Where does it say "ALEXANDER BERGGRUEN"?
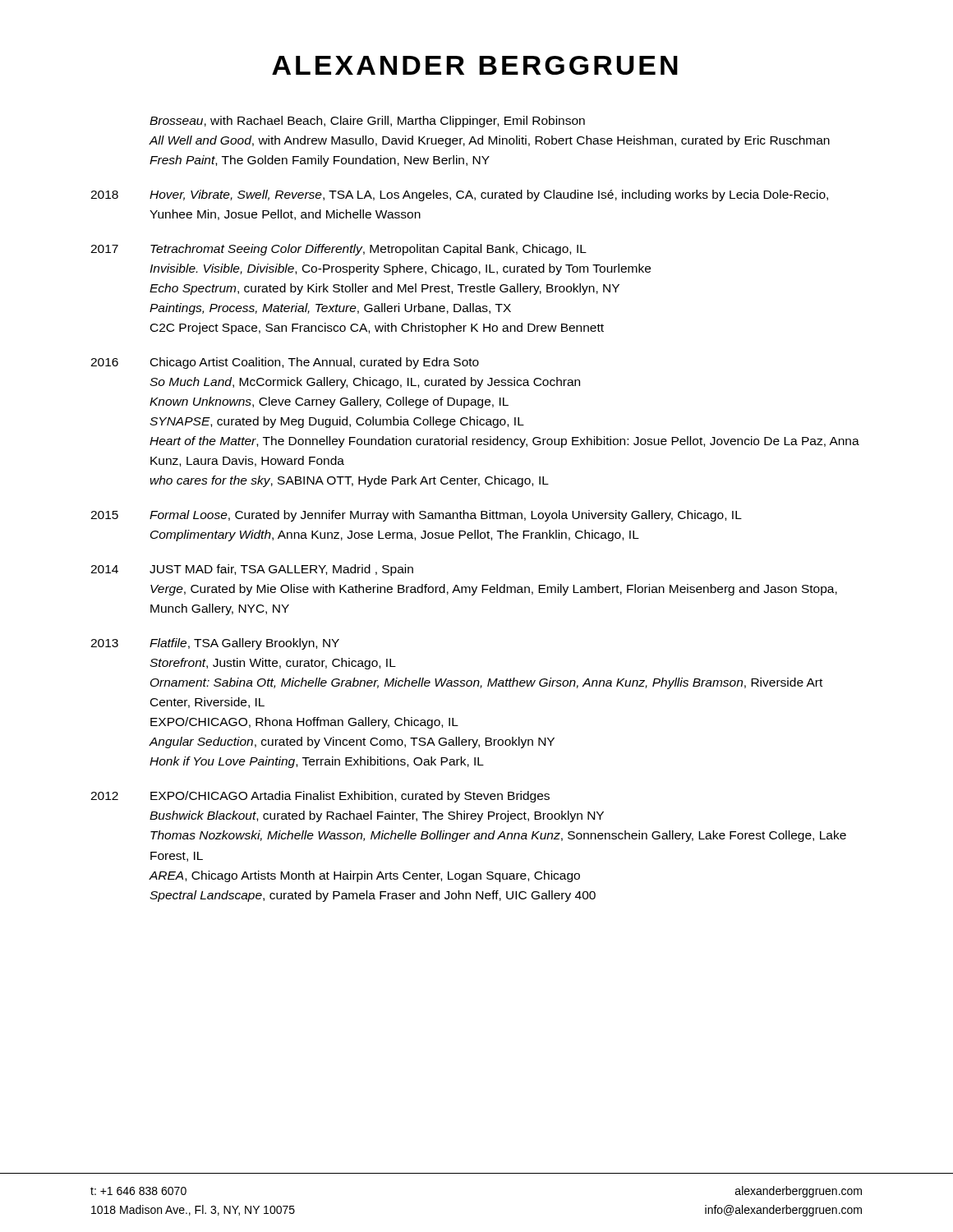The image size is (953, 1232). coord(476,65)
